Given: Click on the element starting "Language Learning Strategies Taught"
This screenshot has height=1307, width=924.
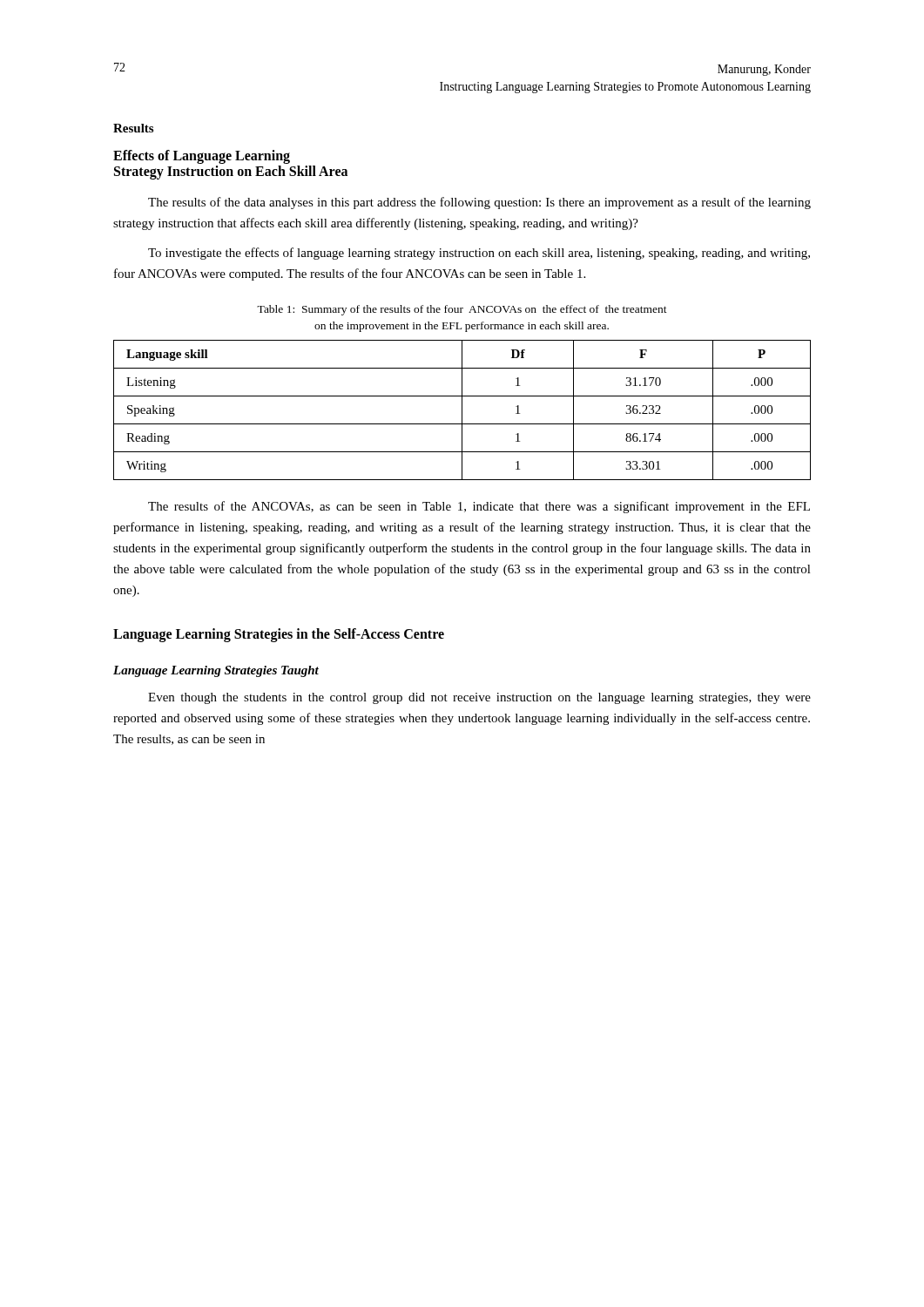Looking at the screenshot, I should (216, 670).
